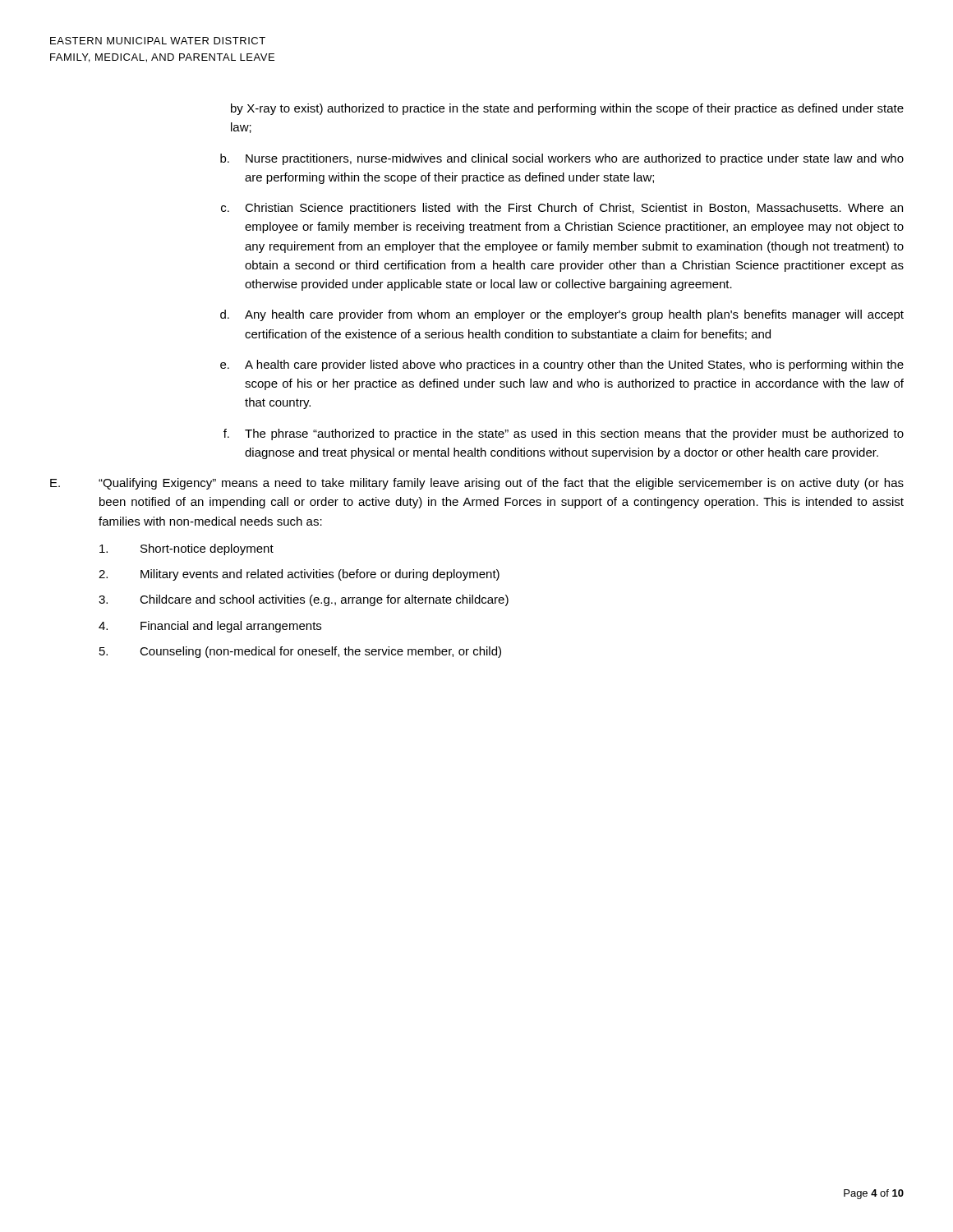
Task: Find the region starting "2. Military events and related activities (before or"
Action: 501,574
